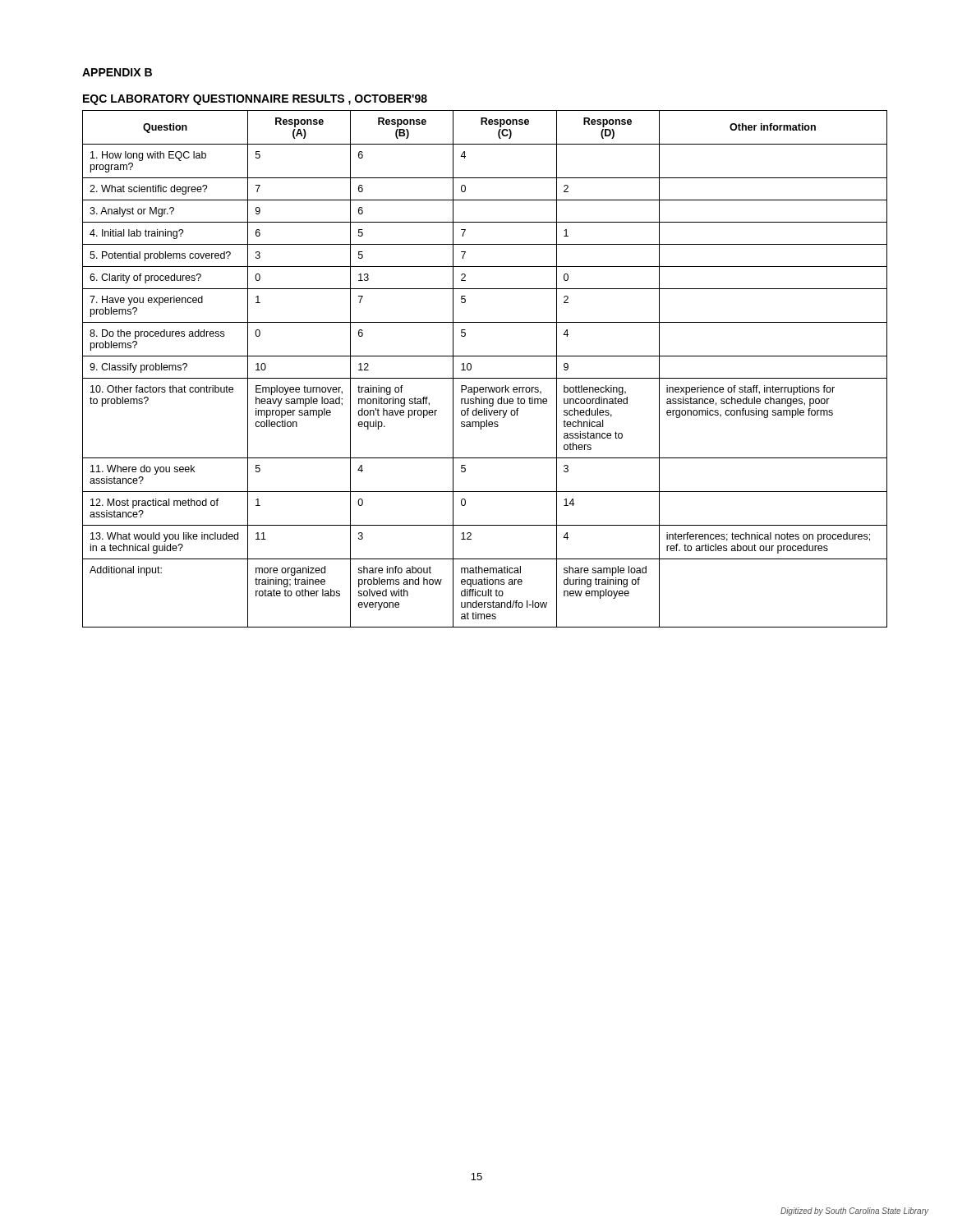Locate the text starting "Digitized by South Carolina"
Viewport: 953px width, 1232px height.
(854, 1211)
